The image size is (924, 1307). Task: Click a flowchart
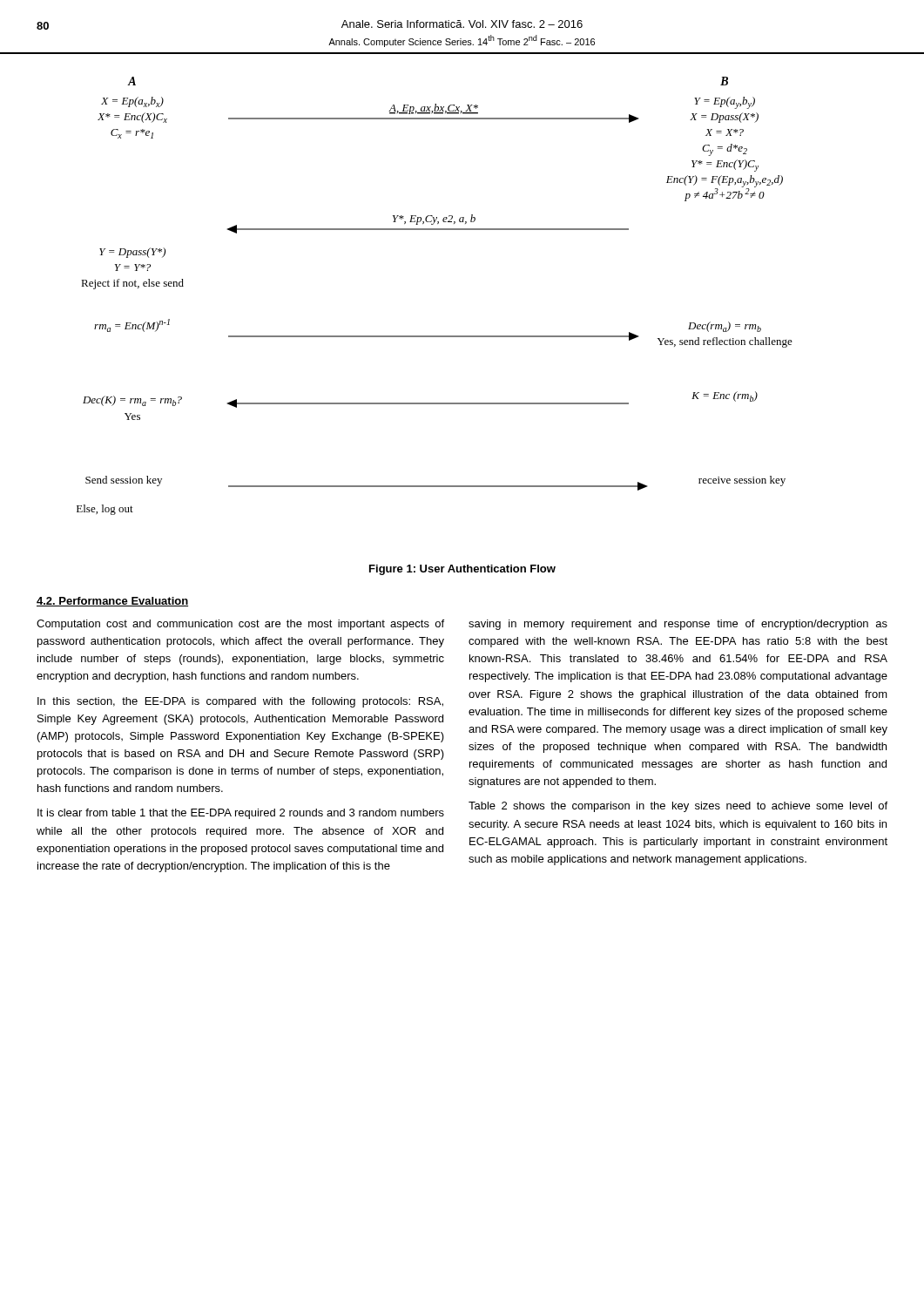(462, 308)
